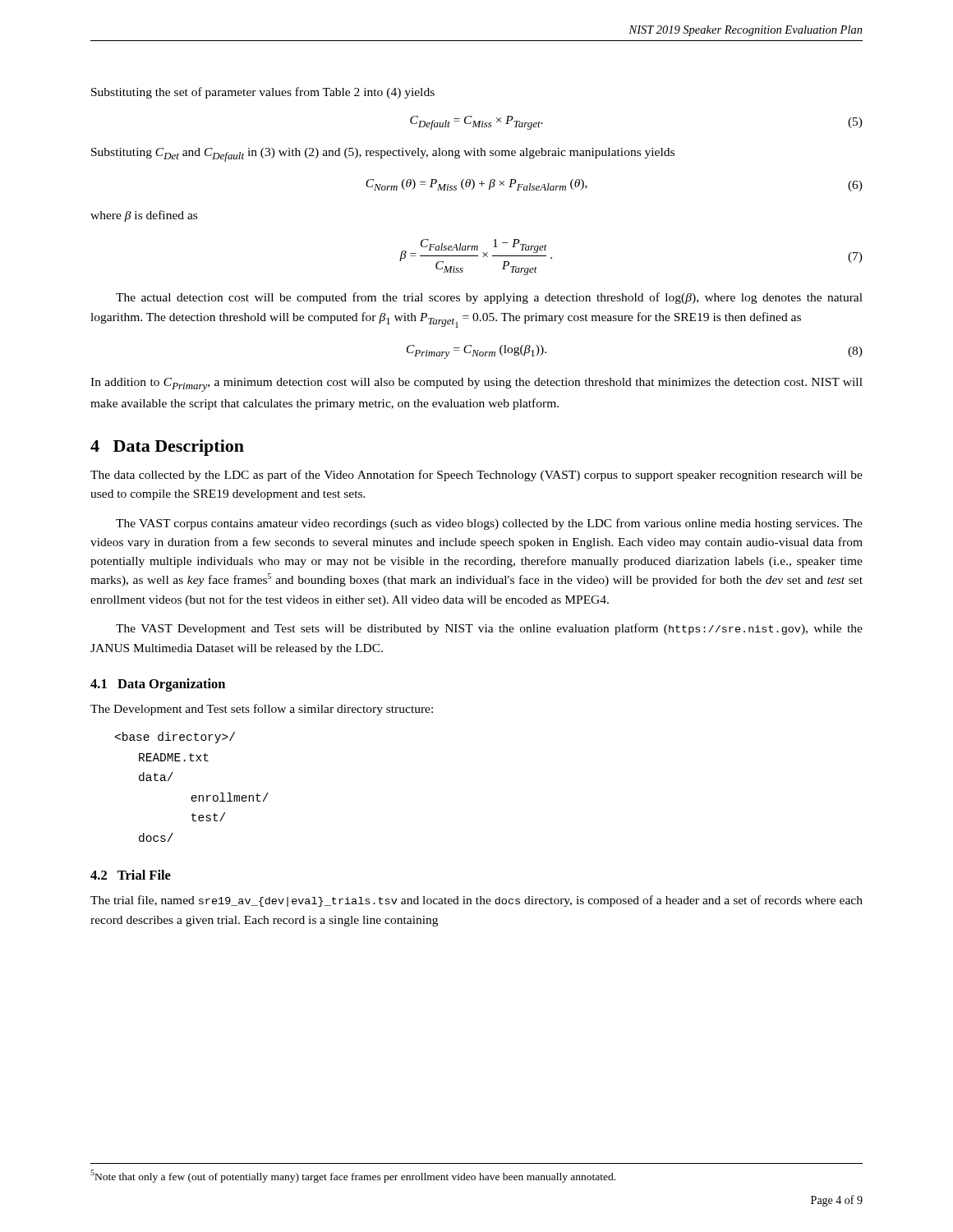The height and width of the screenshot is (1232, 953).
Task: Navigate to the text starting "The data collected by the"
Action: tap(476, 561)
